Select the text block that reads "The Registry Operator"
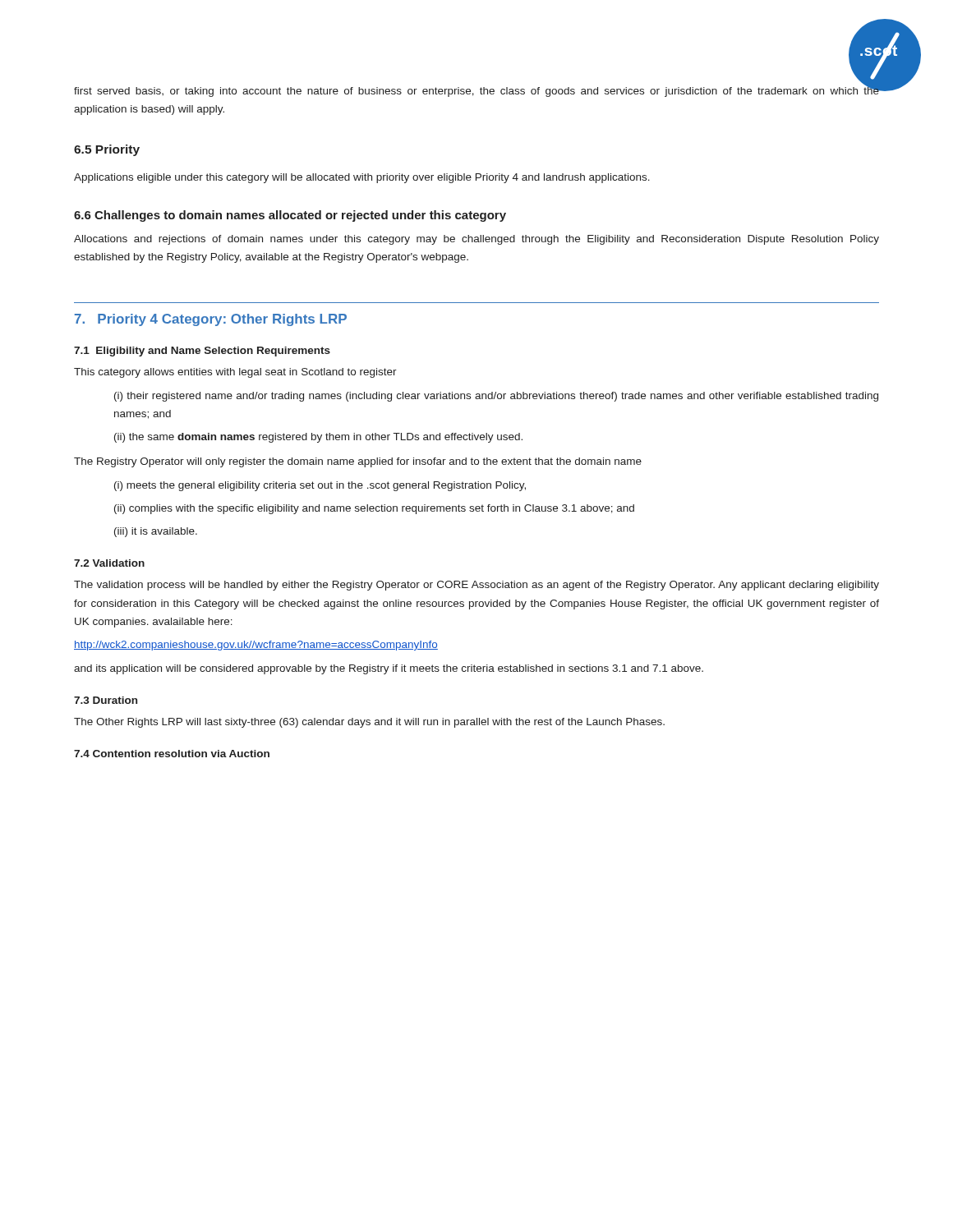 click(x=358, y=462)
